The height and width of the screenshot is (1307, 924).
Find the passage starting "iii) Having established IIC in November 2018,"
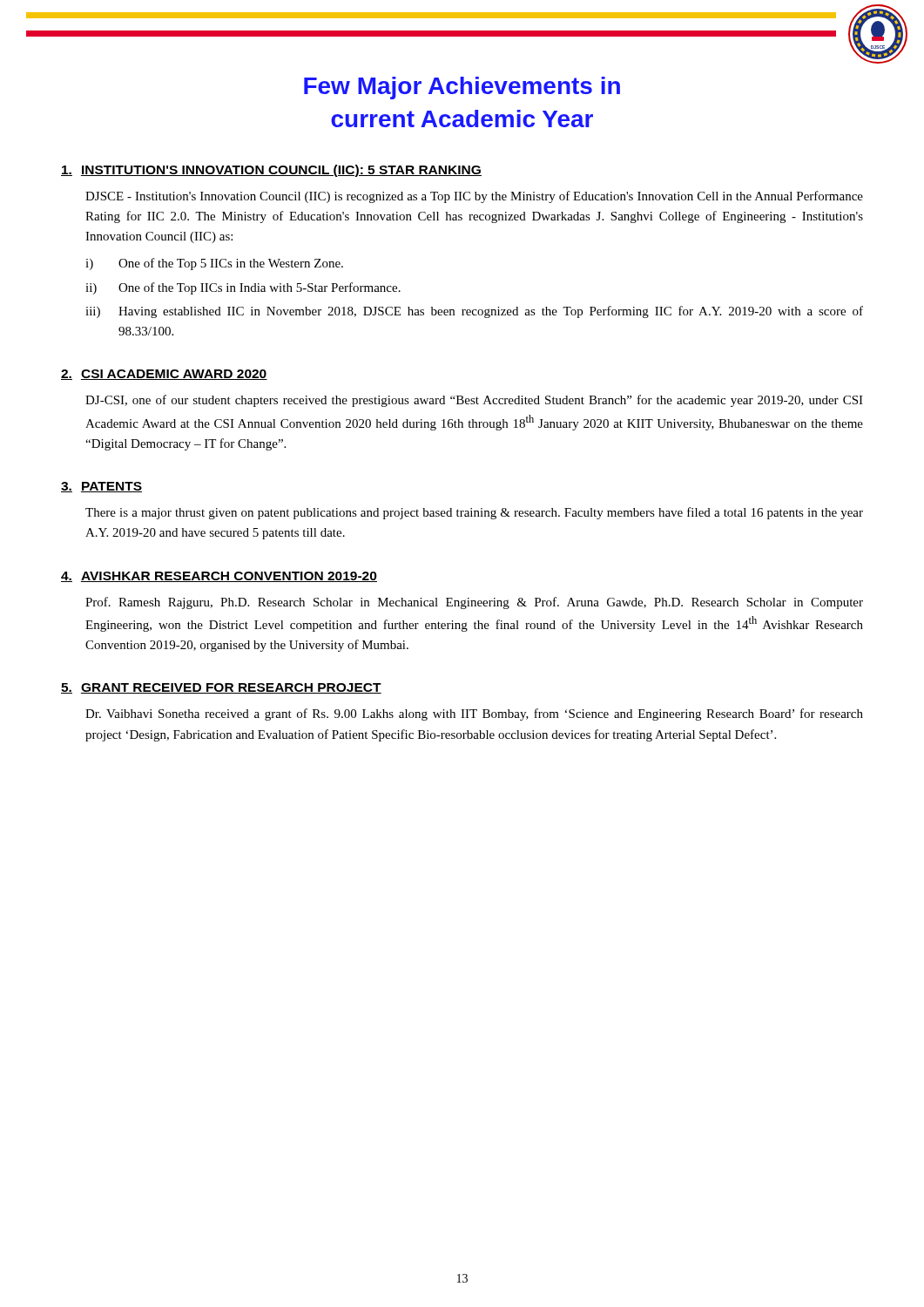(x=474, y=322)
